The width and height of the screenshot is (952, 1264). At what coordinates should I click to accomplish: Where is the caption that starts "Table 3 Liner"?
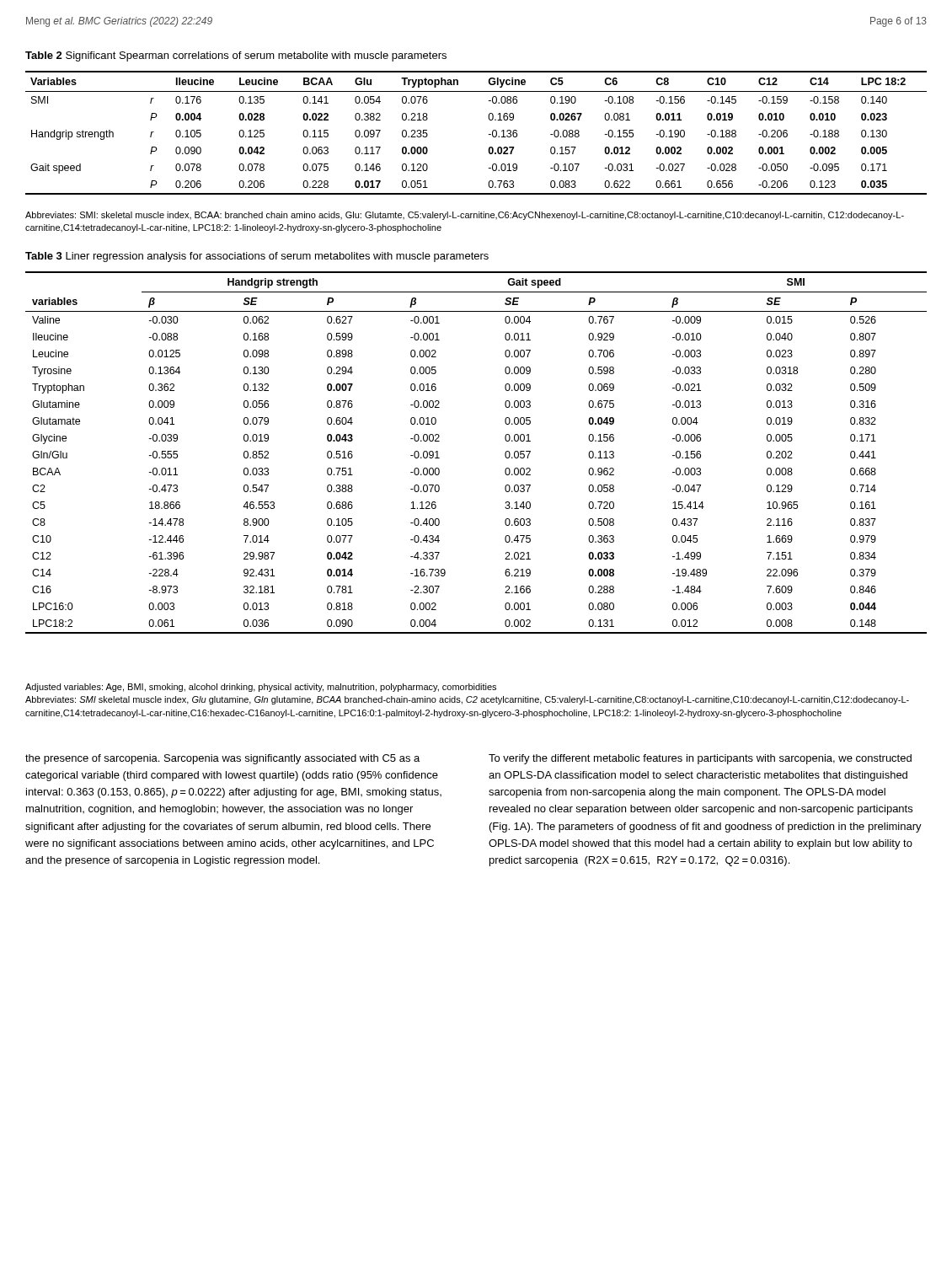tap(257, 256)
